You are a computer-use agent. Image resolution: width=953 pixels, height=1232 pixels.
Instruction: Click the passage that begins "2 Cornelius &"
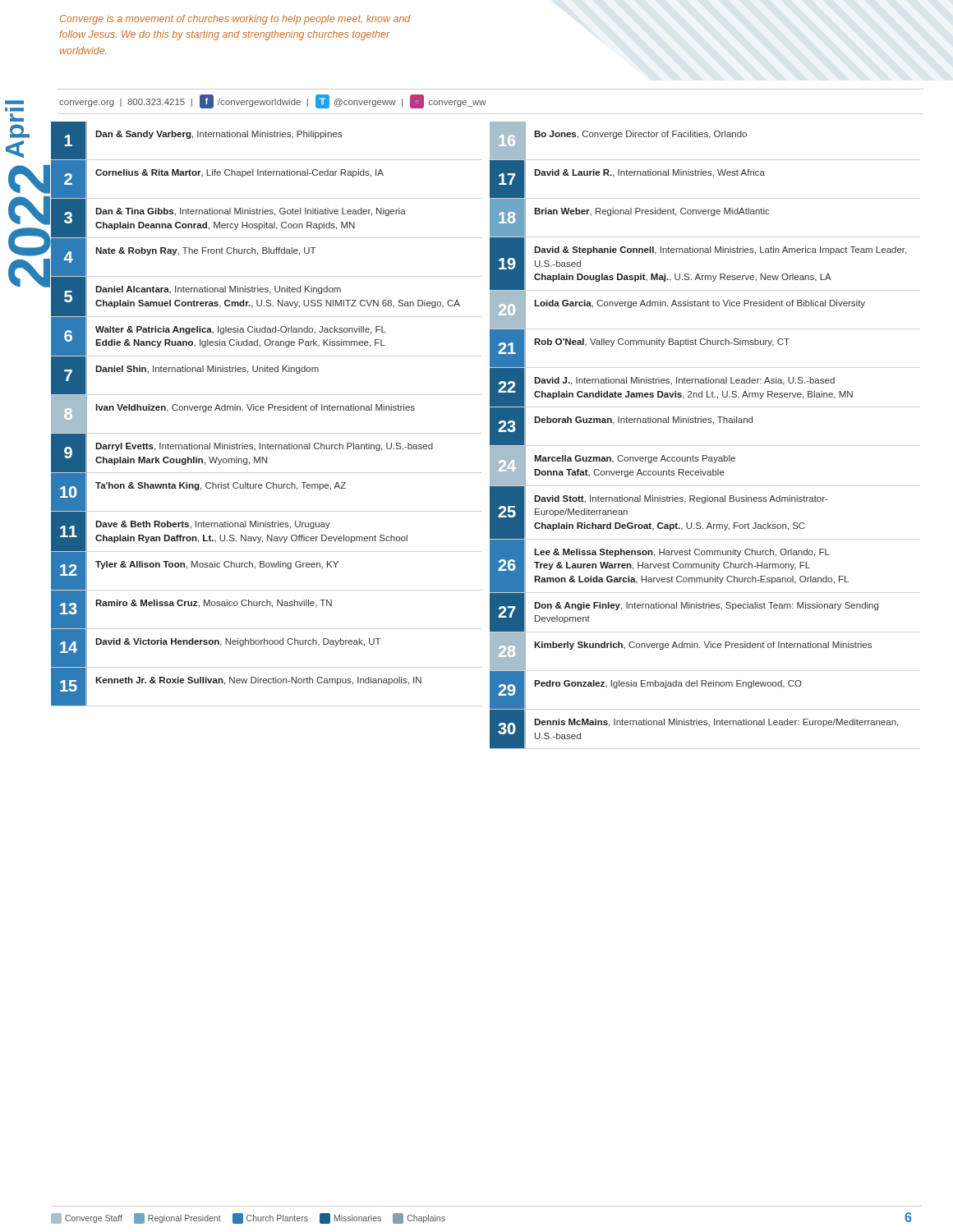tap(266, 179)
